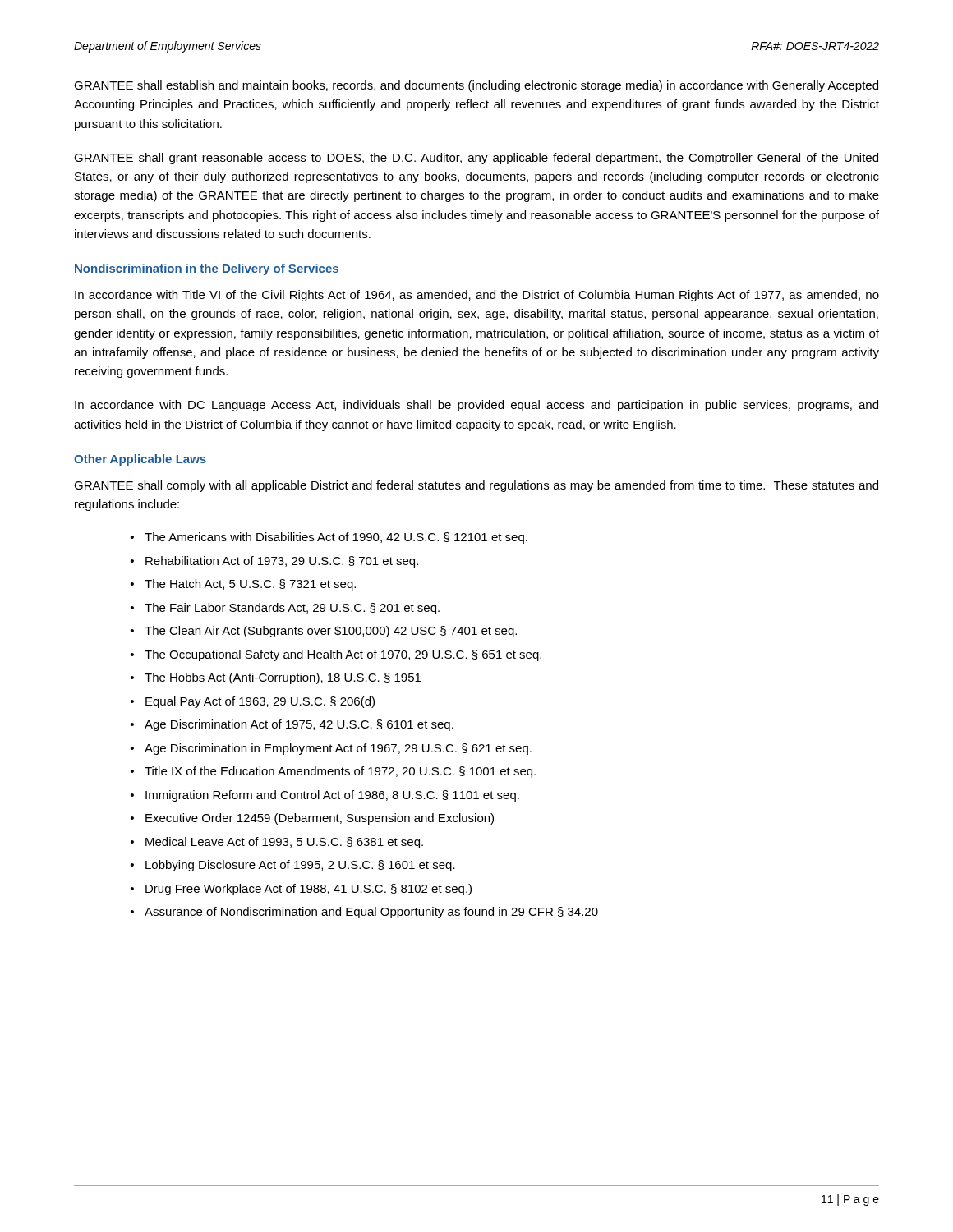953x1232 pixels.
Task: Navigate to the passage starting "• Age Discrimination in Employment Act"
Action: pos(328,748)
